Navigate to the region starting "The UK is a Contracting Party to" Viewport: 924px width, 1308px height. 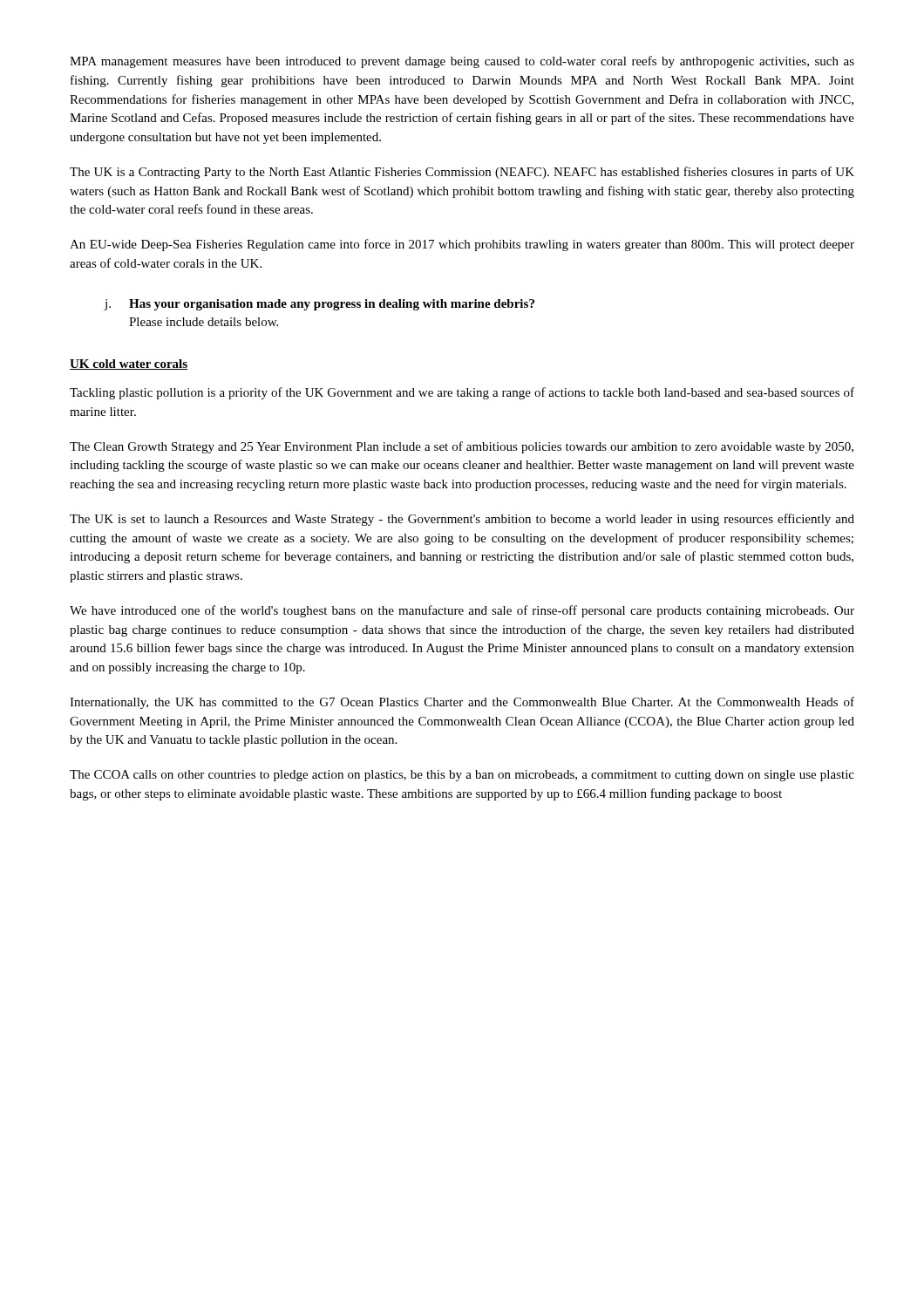462,191
